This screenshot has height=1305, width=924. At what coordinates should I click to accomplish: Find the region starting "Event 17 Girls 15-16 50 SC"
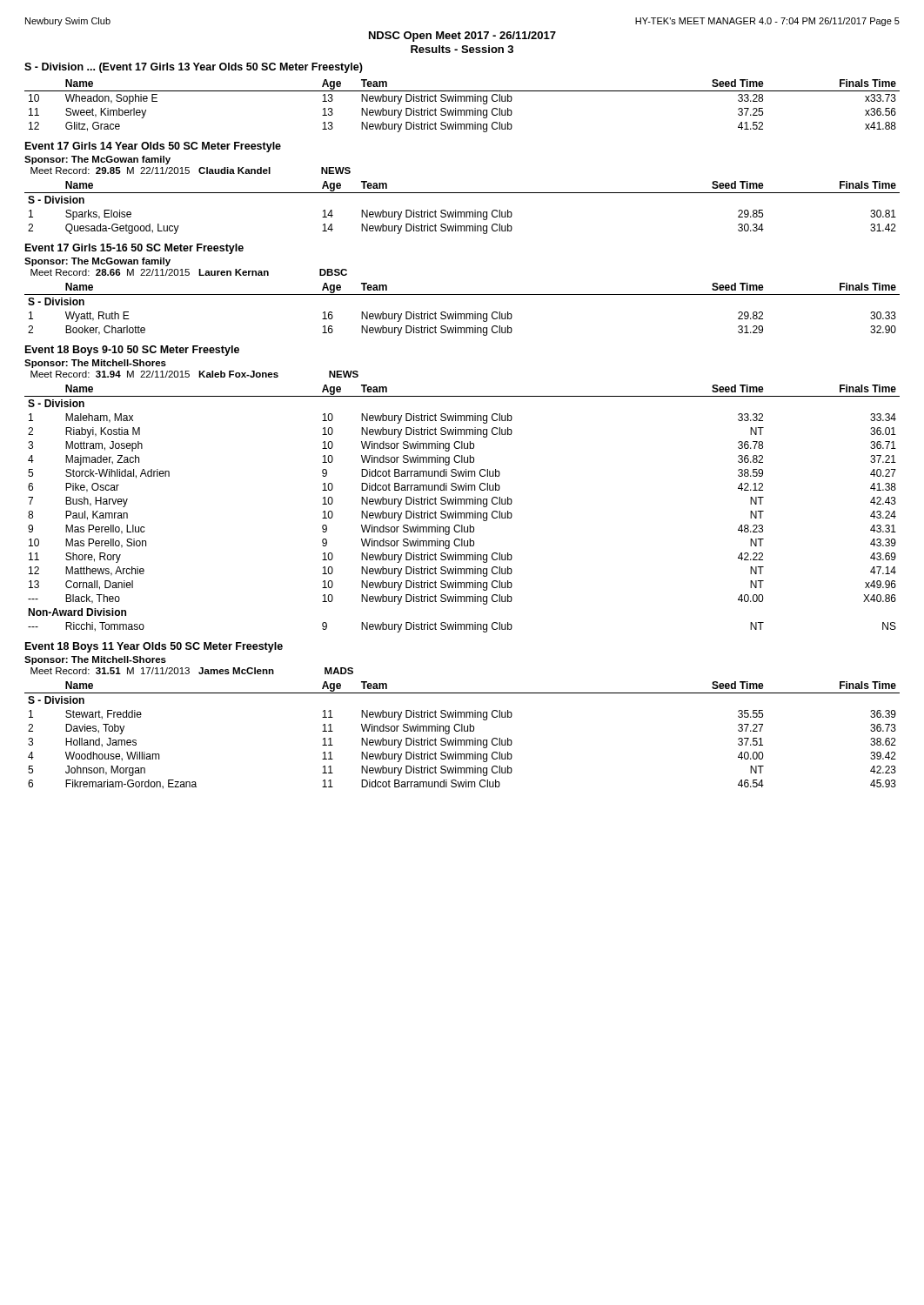point(134,248)
